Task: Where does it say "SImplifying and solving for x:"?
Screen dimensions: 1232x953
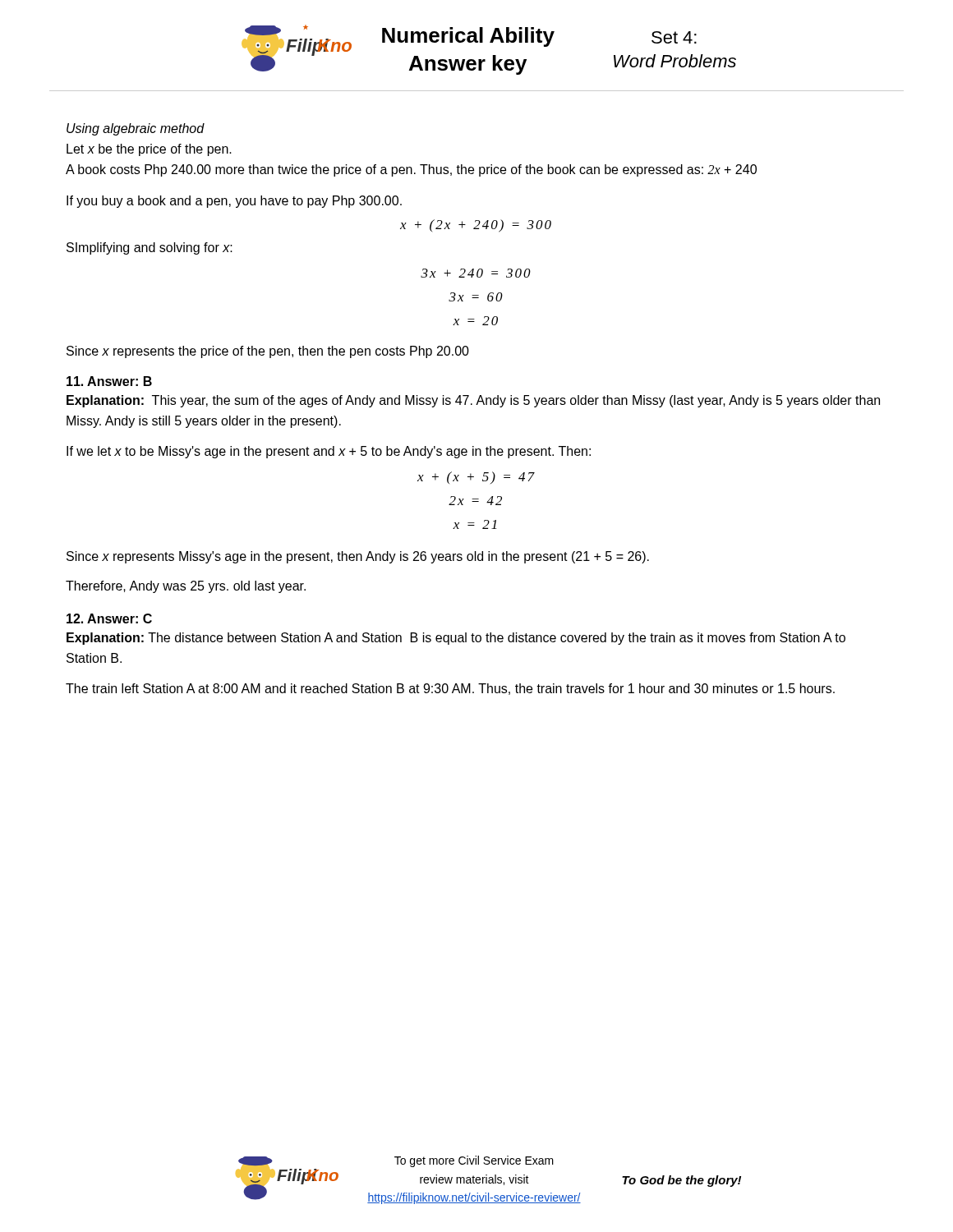Action: (x=149, y=248)
